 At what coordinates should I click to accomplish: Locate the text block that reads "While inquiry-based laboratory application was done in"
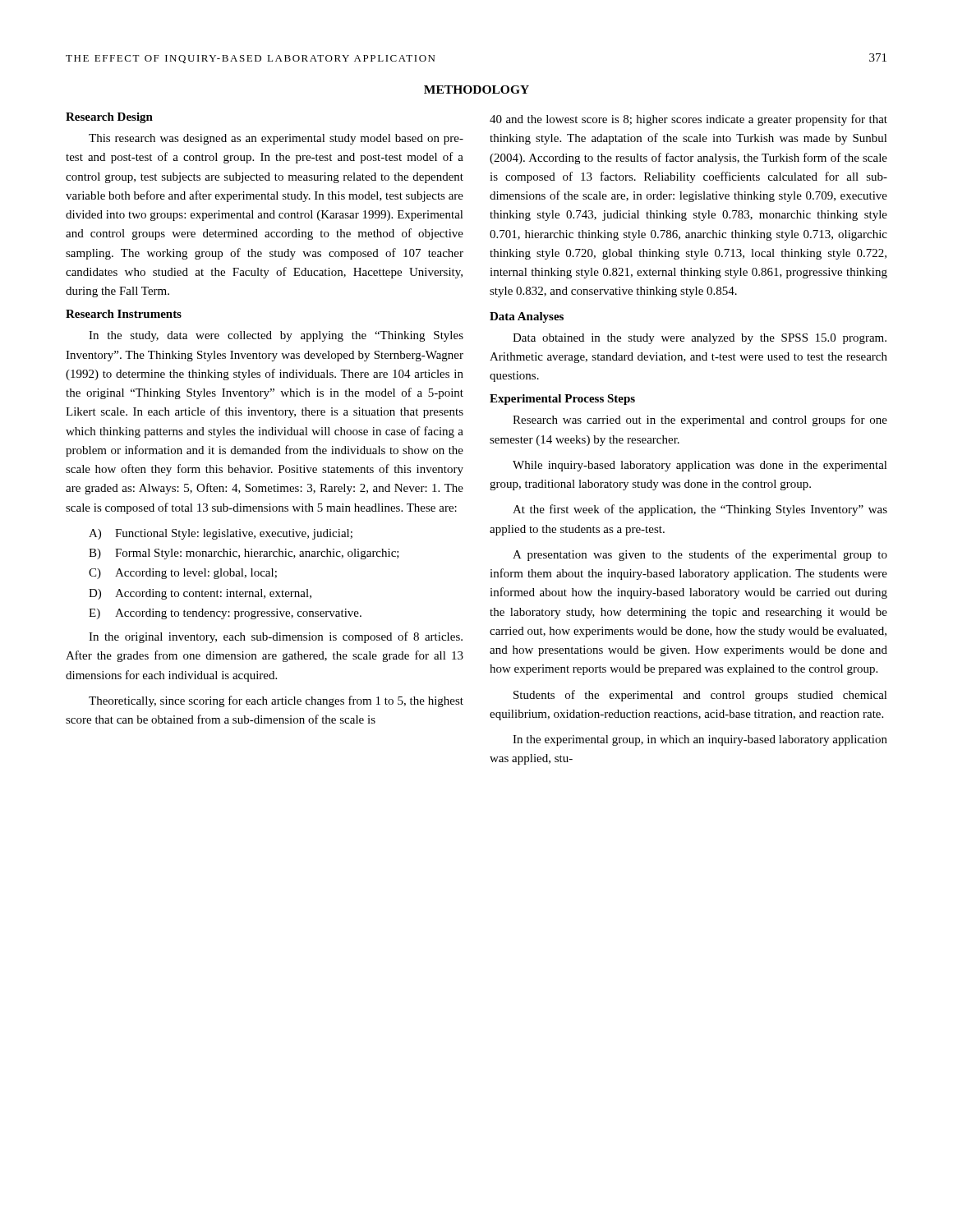coord(688,474)
